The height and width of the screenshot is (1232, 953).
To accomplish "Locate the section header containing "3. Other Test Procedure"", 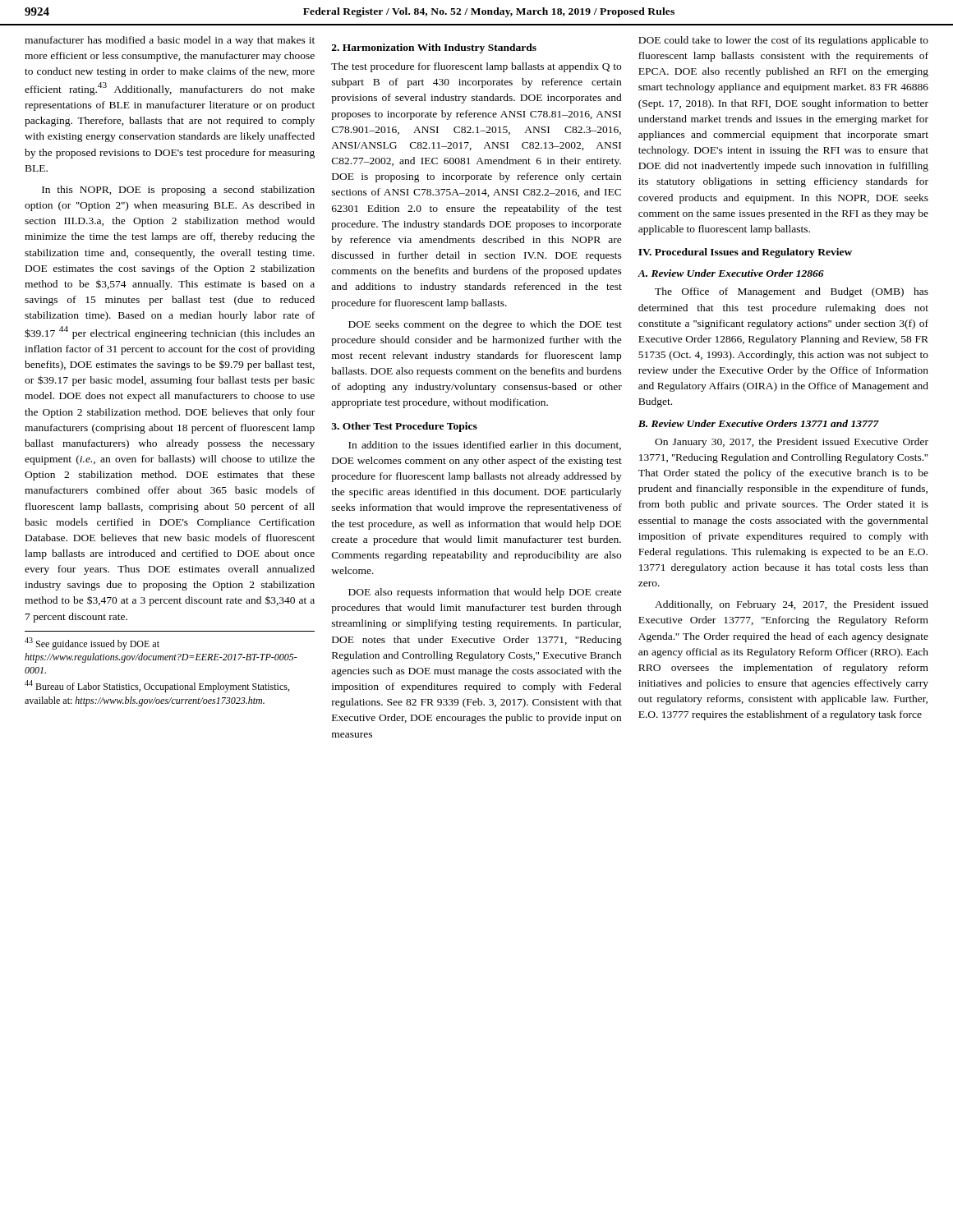I will click(404, 426).
